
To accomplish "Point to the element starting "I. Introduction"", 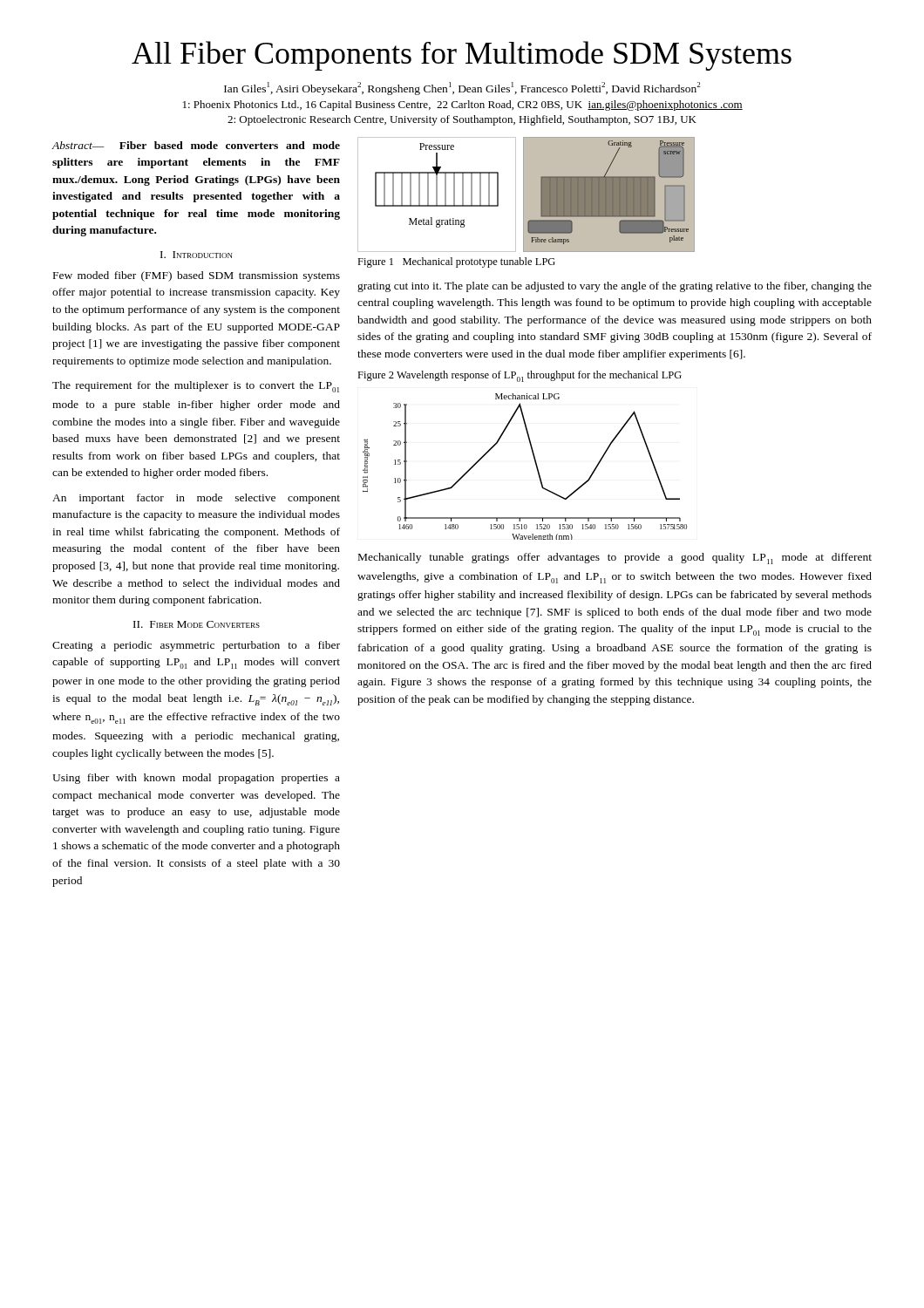I will coord(196,254).
